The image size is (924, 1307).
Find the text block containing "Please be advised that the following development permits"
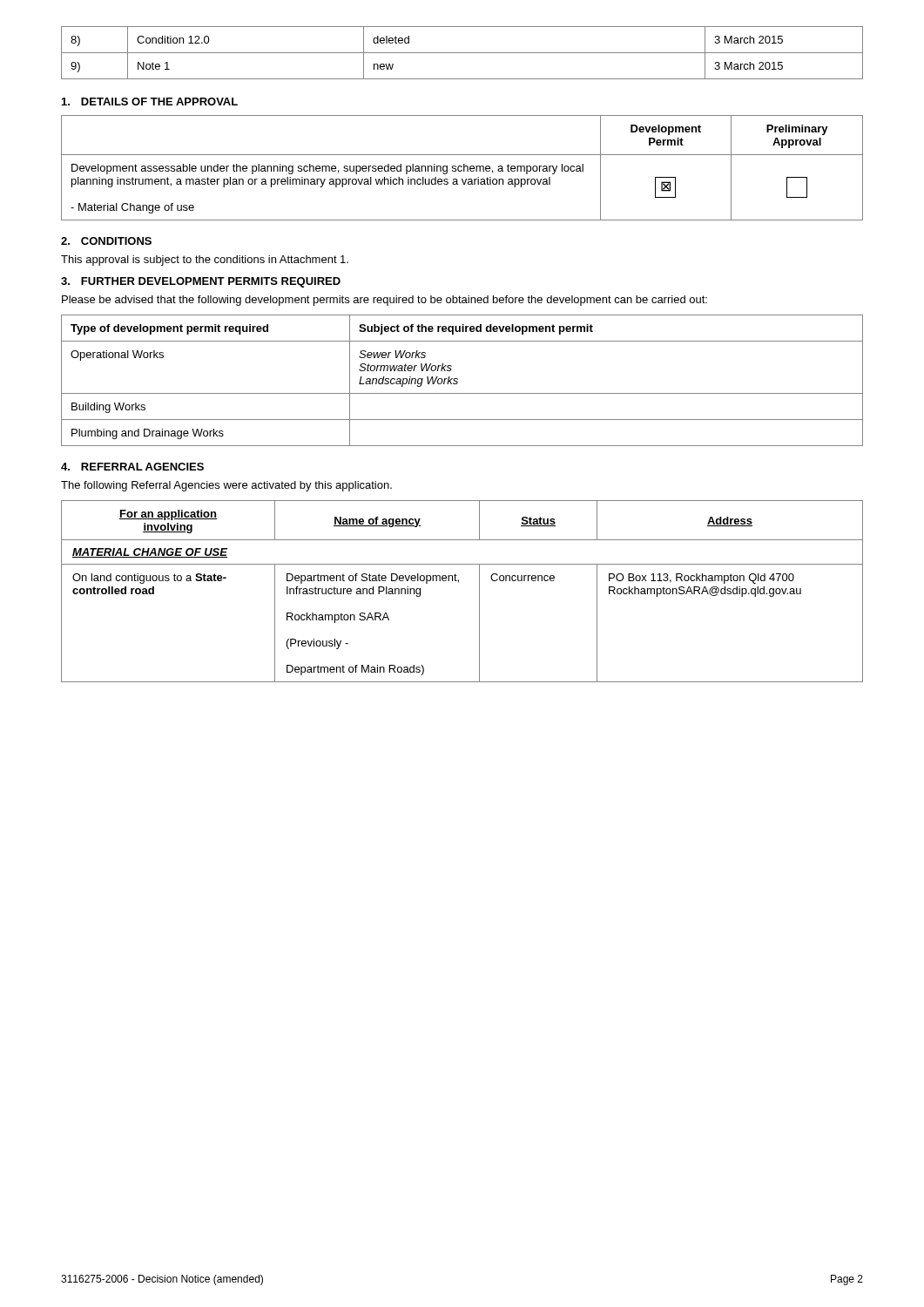384,299
